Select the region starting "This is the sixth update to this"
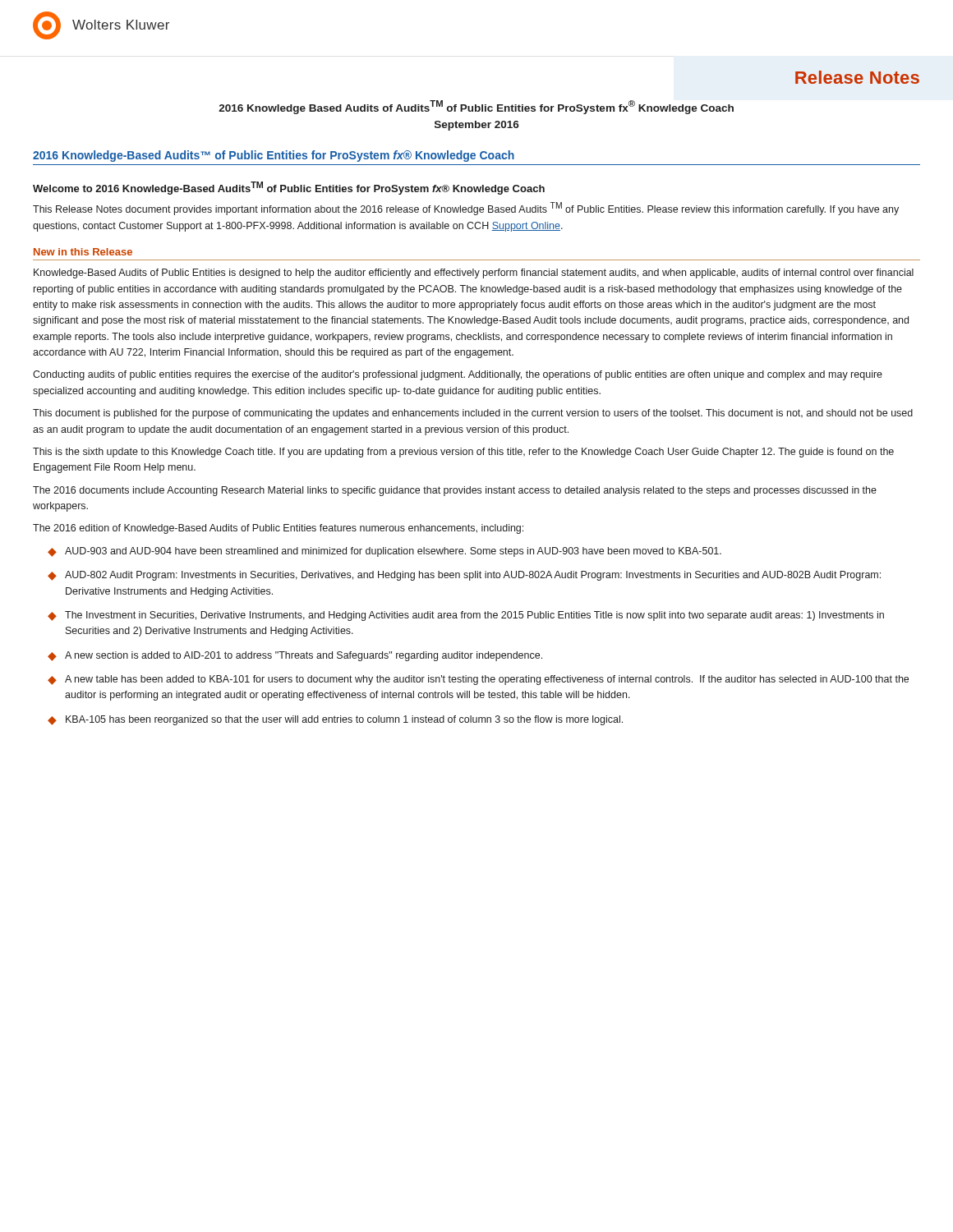The width and height of the screenshot is (953, 1232). pos(463,460)
